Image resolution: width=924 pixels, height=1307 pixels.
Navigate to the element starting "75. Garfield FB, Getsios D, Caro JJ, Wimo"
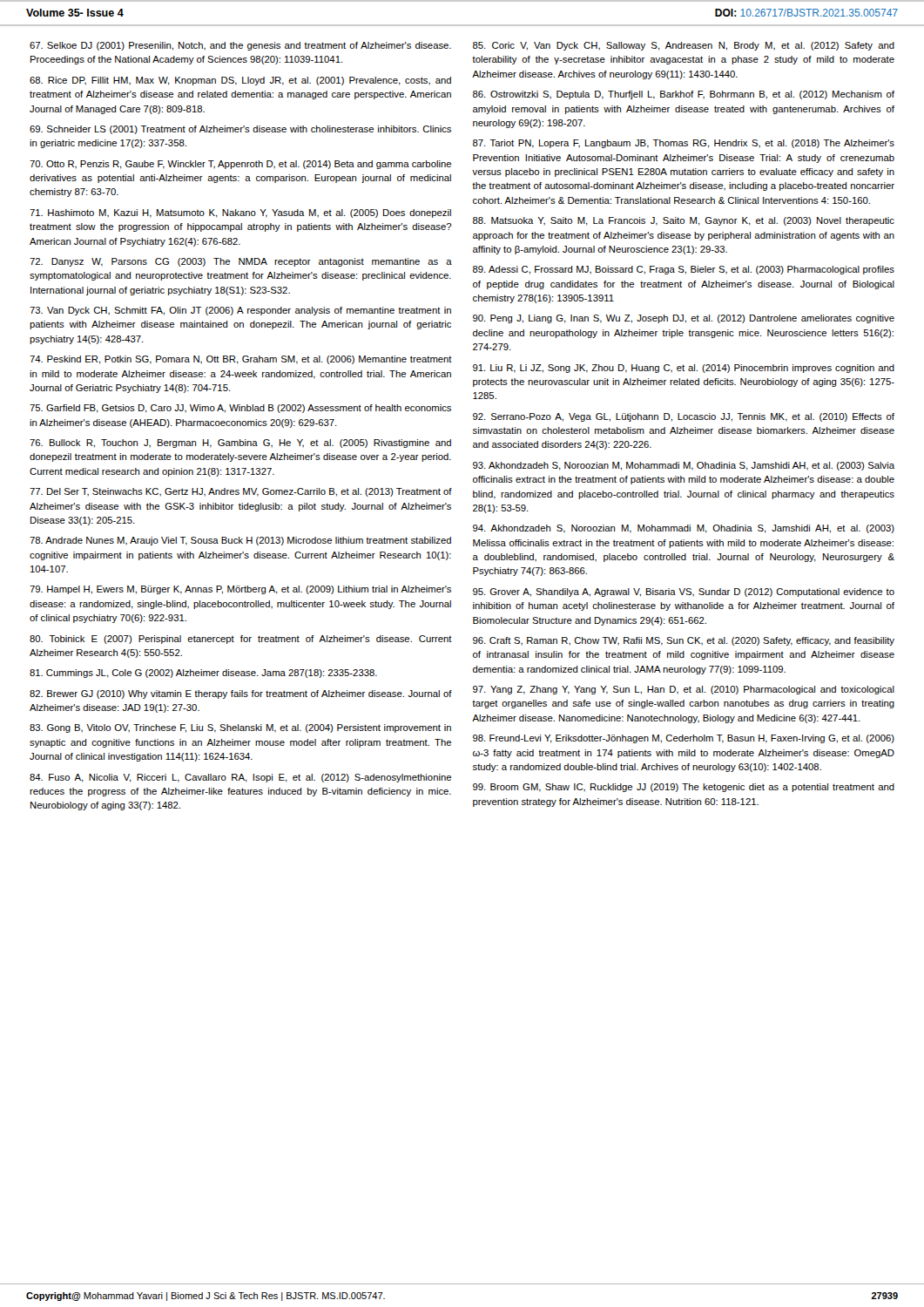[241, 415]
